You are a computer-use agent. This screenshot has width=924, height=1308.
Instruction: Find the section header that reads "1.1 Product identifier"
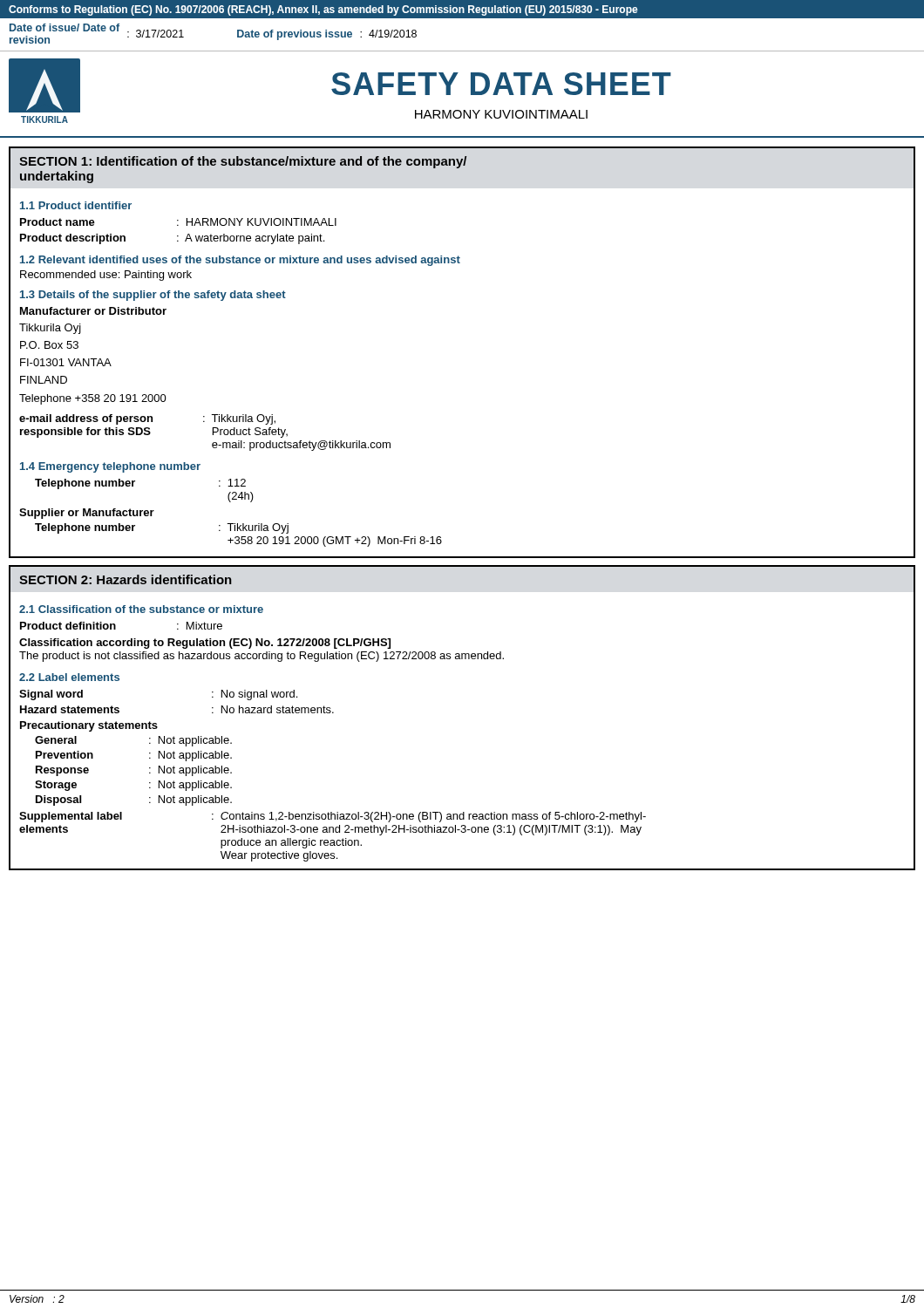(76, 205)
